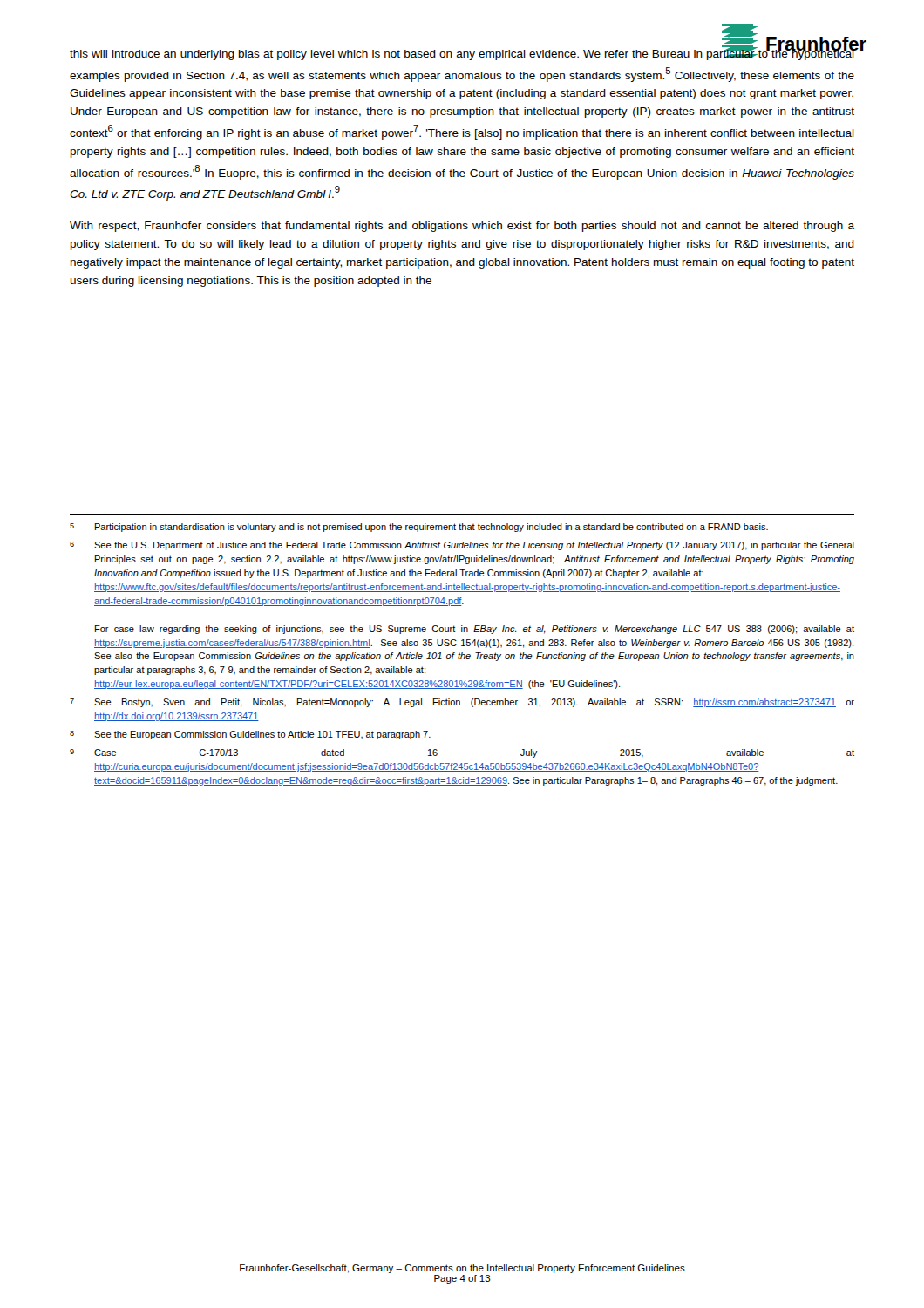Where is the passage that starts "With respect, Fraunhofer considers that"?

coord(462,253)
